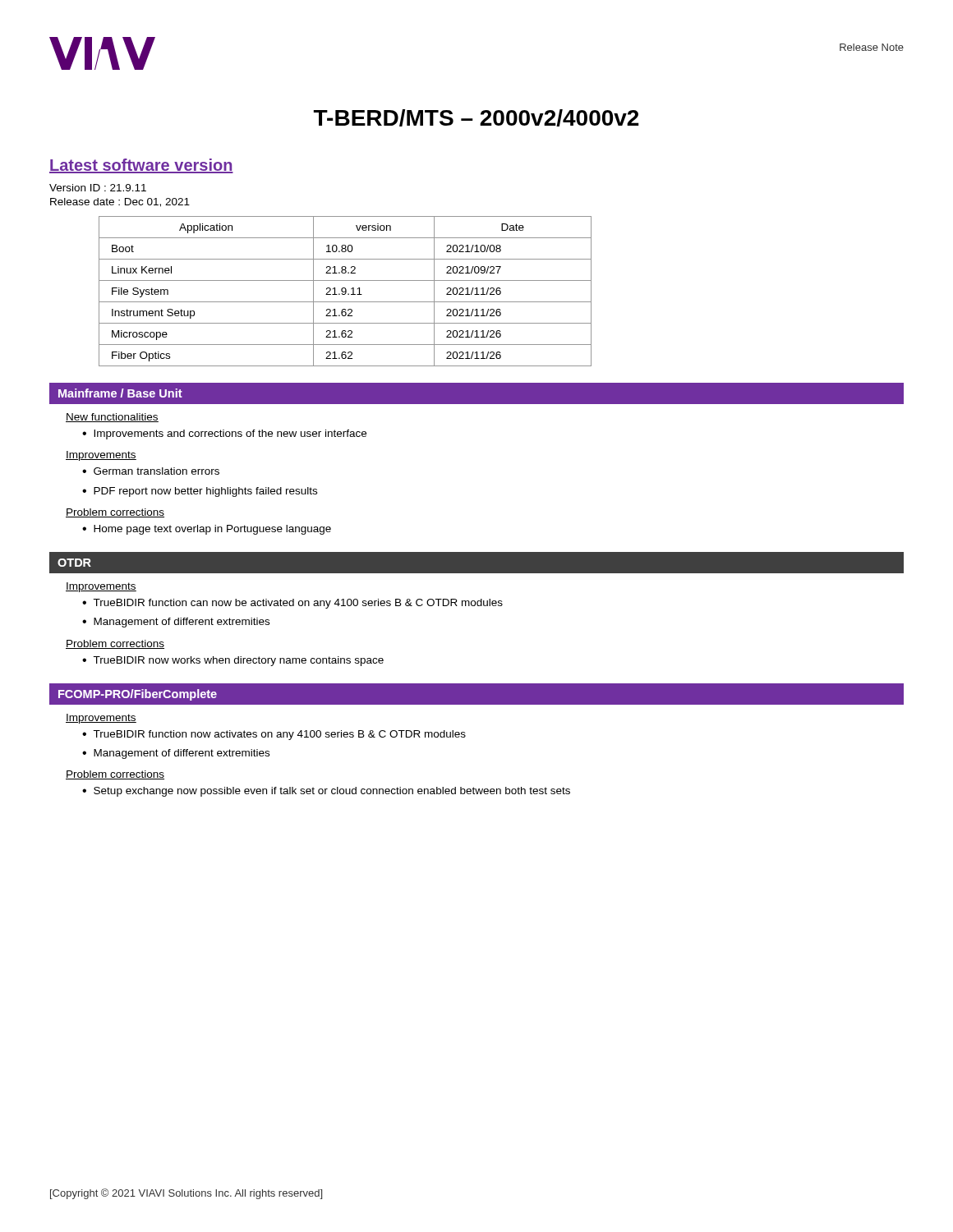Click on the text starting "• TrueBIDIR function can now"
The height and width of the screenshot is (1232, 953).
tap(293, 603)
